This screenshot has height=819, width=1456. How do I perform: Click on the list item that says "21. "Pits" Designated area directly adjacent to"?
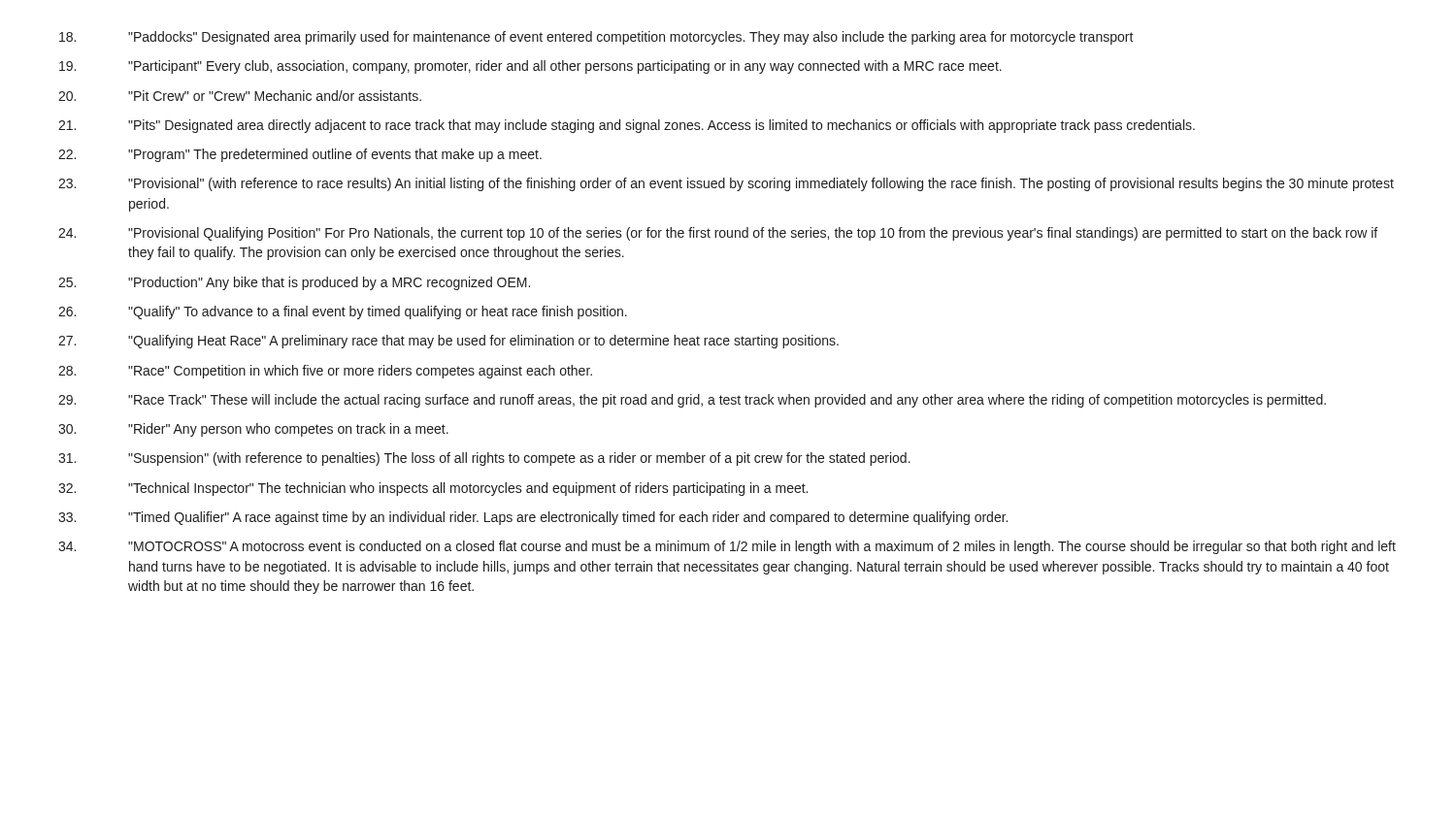pyautogui.click(x=728, y=125)
